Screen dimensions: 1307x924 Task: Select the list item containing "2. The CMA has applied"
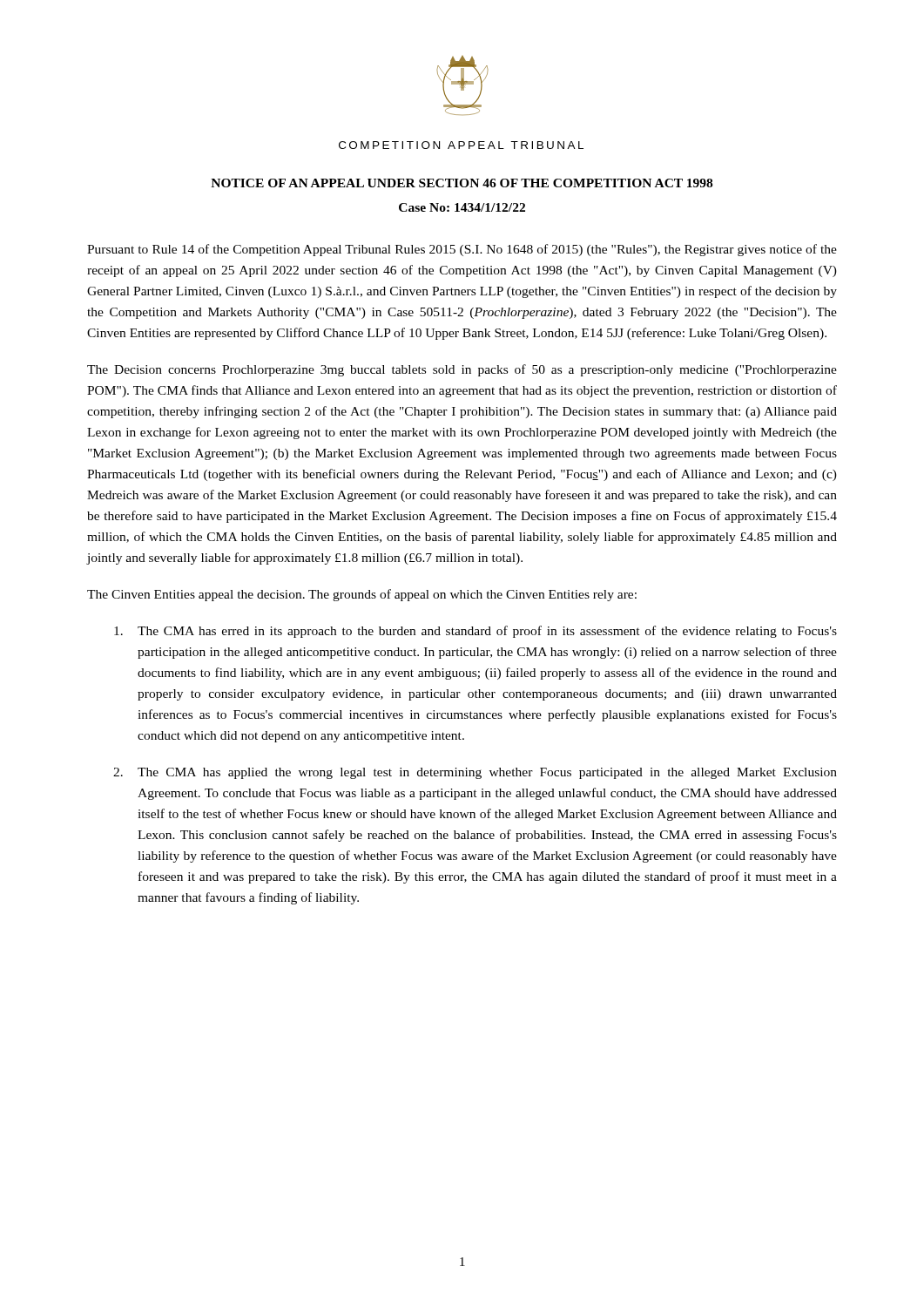click(475, 835)
